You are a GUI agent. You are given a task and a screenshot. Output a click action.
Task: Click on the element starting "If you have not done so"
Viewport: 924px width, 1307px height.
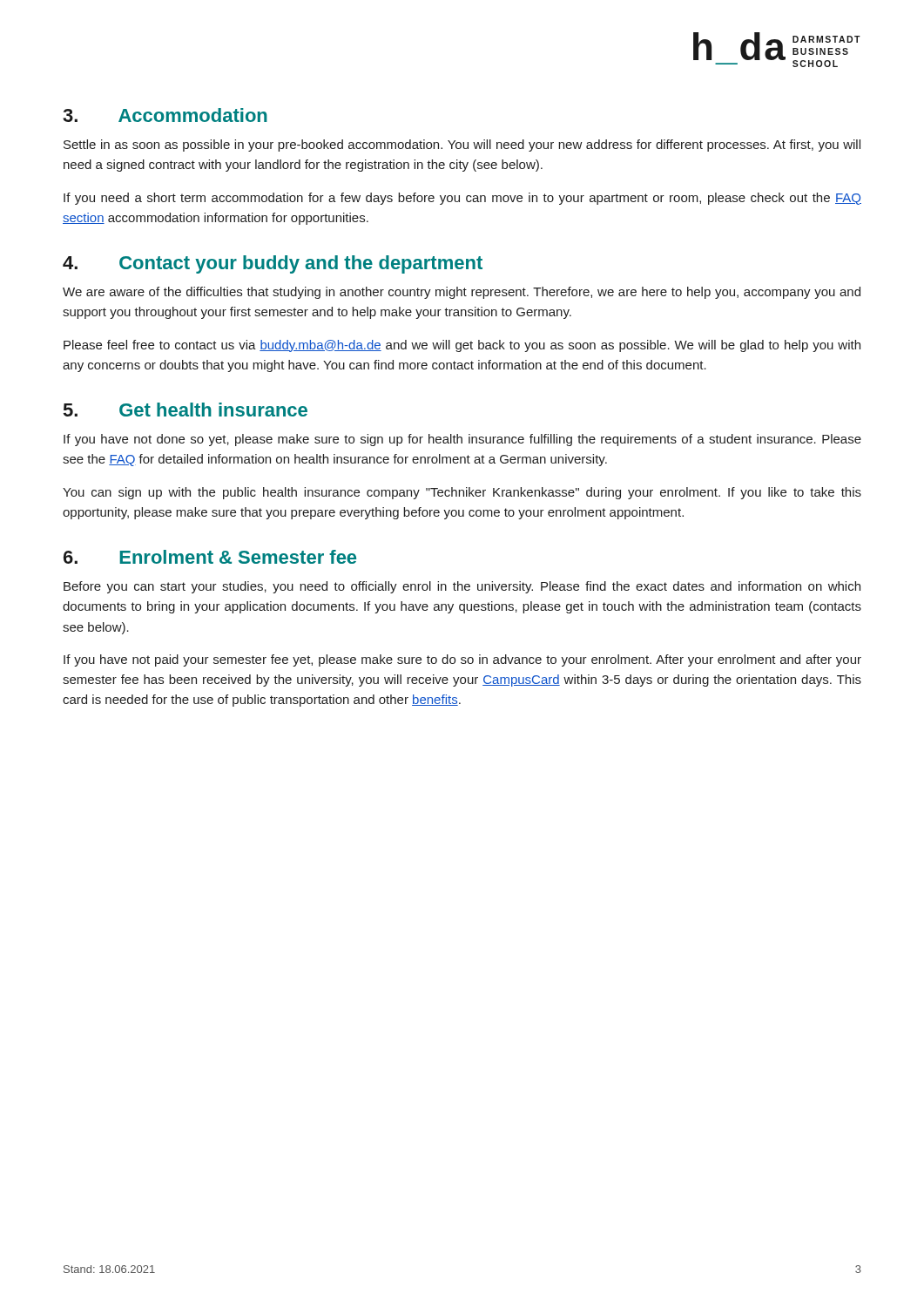tap(462, 449)
